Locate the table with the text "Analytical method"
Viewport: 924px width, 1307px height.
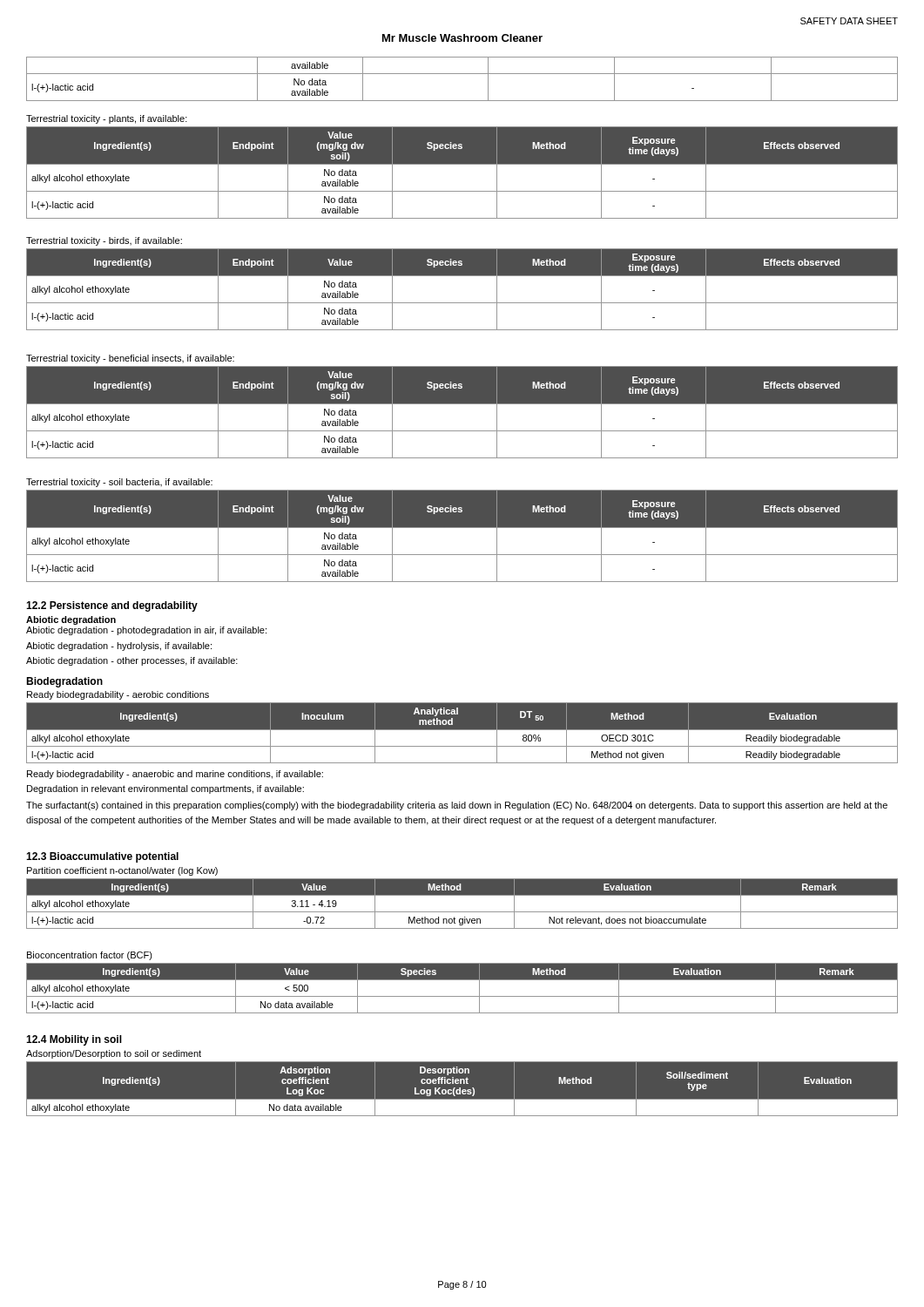click(462, 733)
